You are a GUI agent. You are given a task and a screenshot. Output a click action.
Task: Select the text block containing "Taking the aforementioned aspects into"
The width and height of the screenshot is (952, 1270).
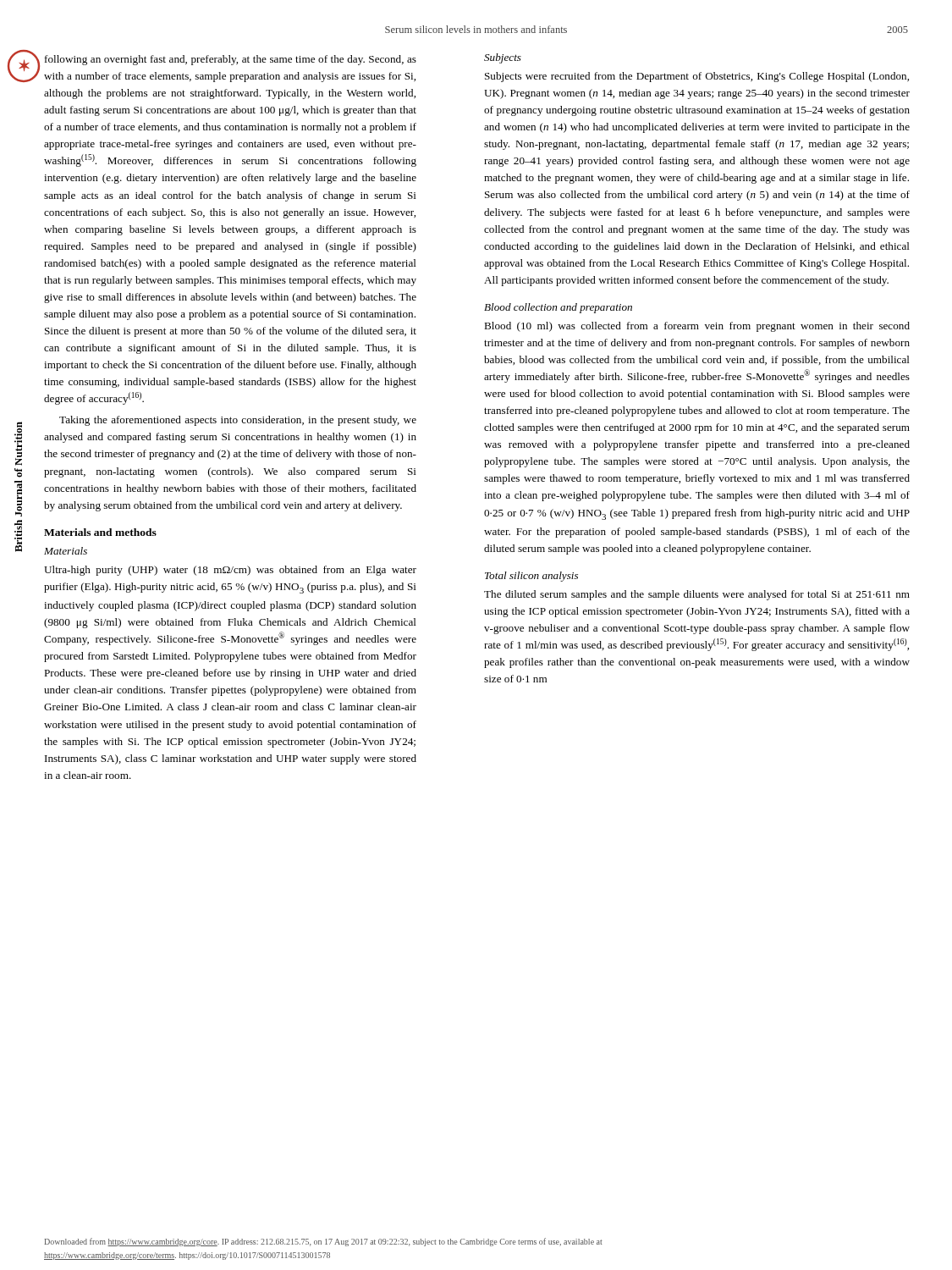(x=230, y=463)
